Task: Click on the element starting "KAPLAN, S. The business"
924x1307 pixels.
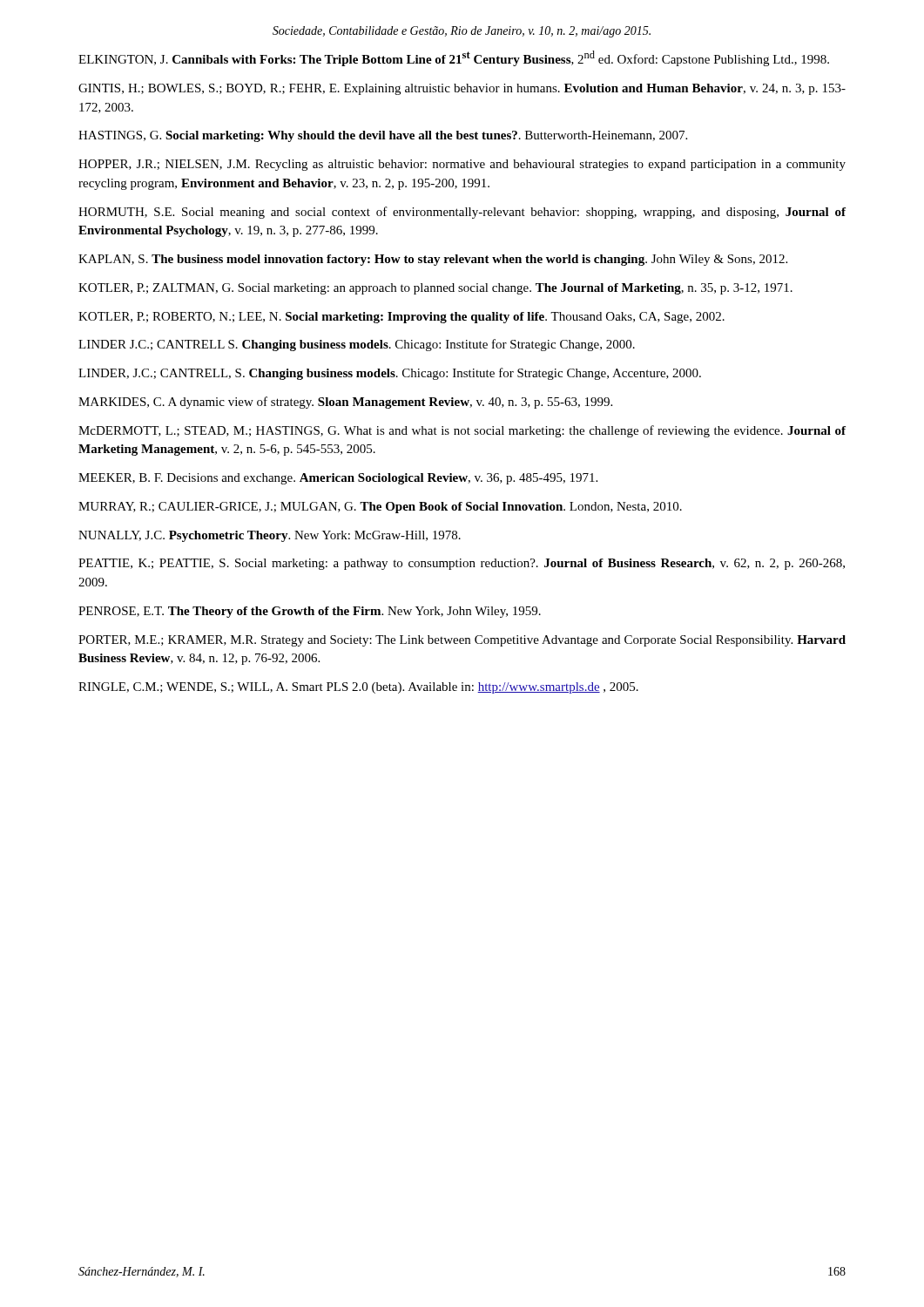Action: point(433,259)
